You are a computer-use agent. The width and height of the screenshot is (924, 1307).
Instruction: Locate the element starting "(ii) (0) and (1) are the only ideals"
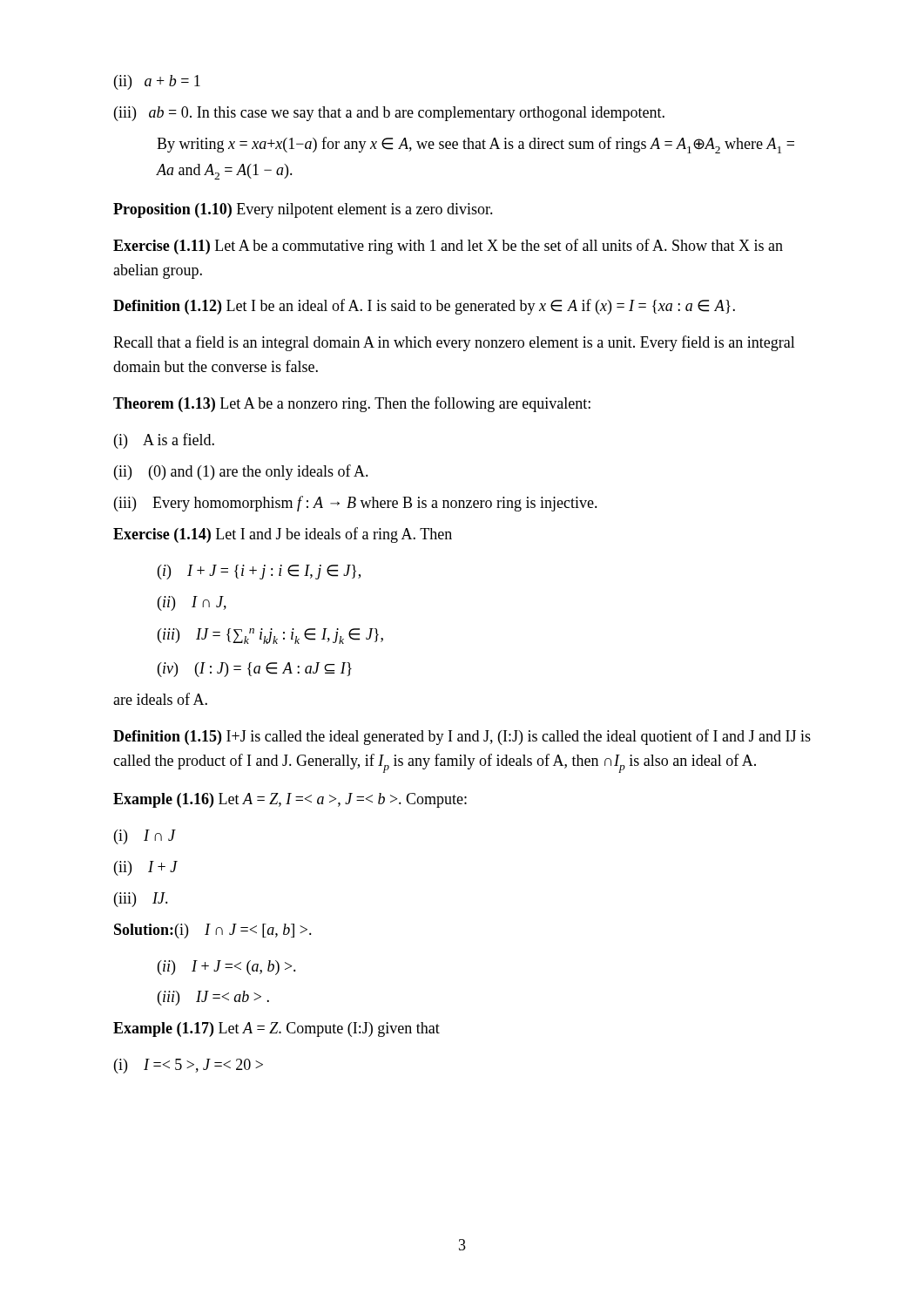coord(241,471)
